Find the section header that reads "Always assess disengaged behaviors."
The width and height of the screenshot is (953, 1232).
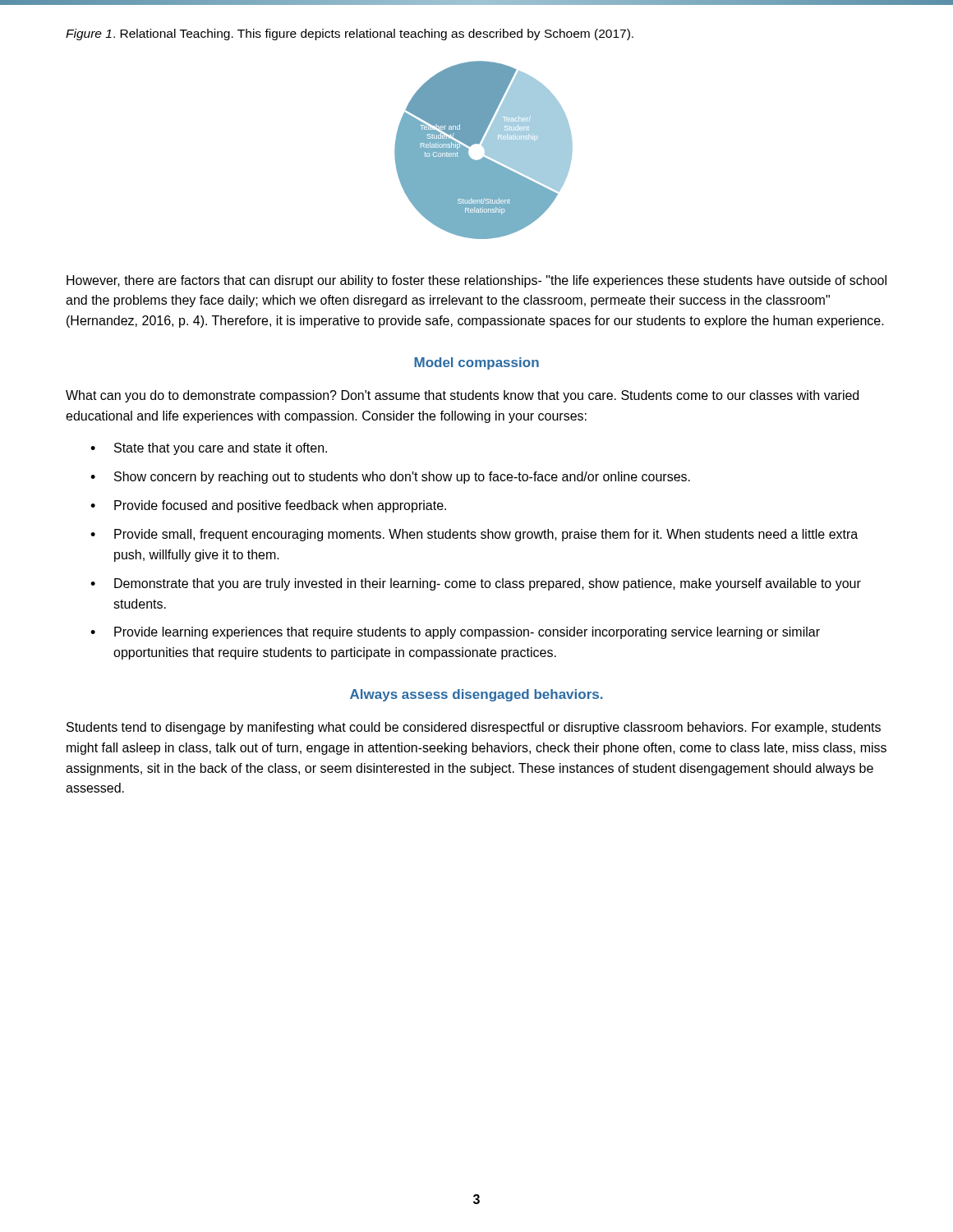point(476,694)
